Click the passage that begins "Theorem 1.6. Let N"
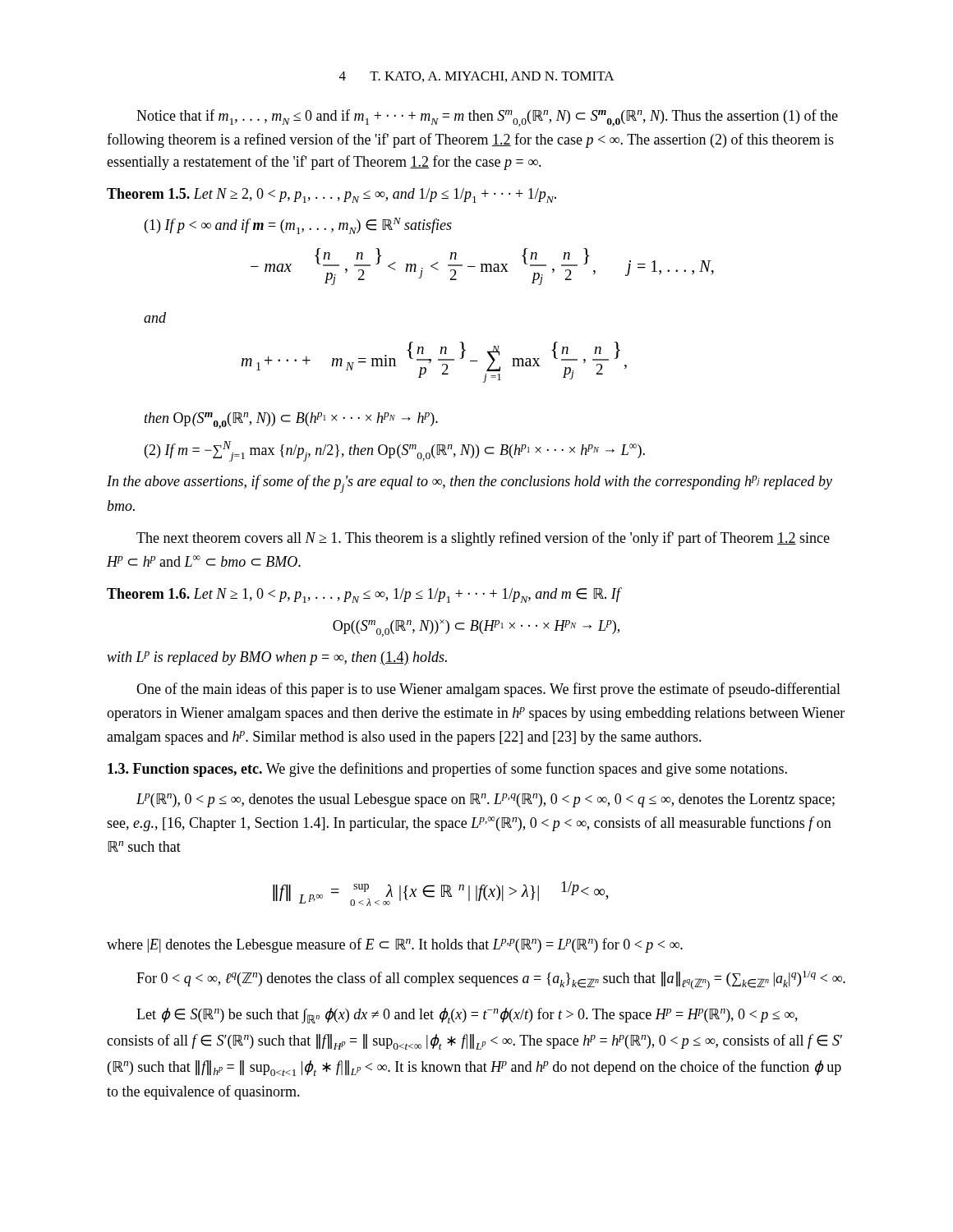The height and width of the screenshot is (1232, 953). (363, 595)
